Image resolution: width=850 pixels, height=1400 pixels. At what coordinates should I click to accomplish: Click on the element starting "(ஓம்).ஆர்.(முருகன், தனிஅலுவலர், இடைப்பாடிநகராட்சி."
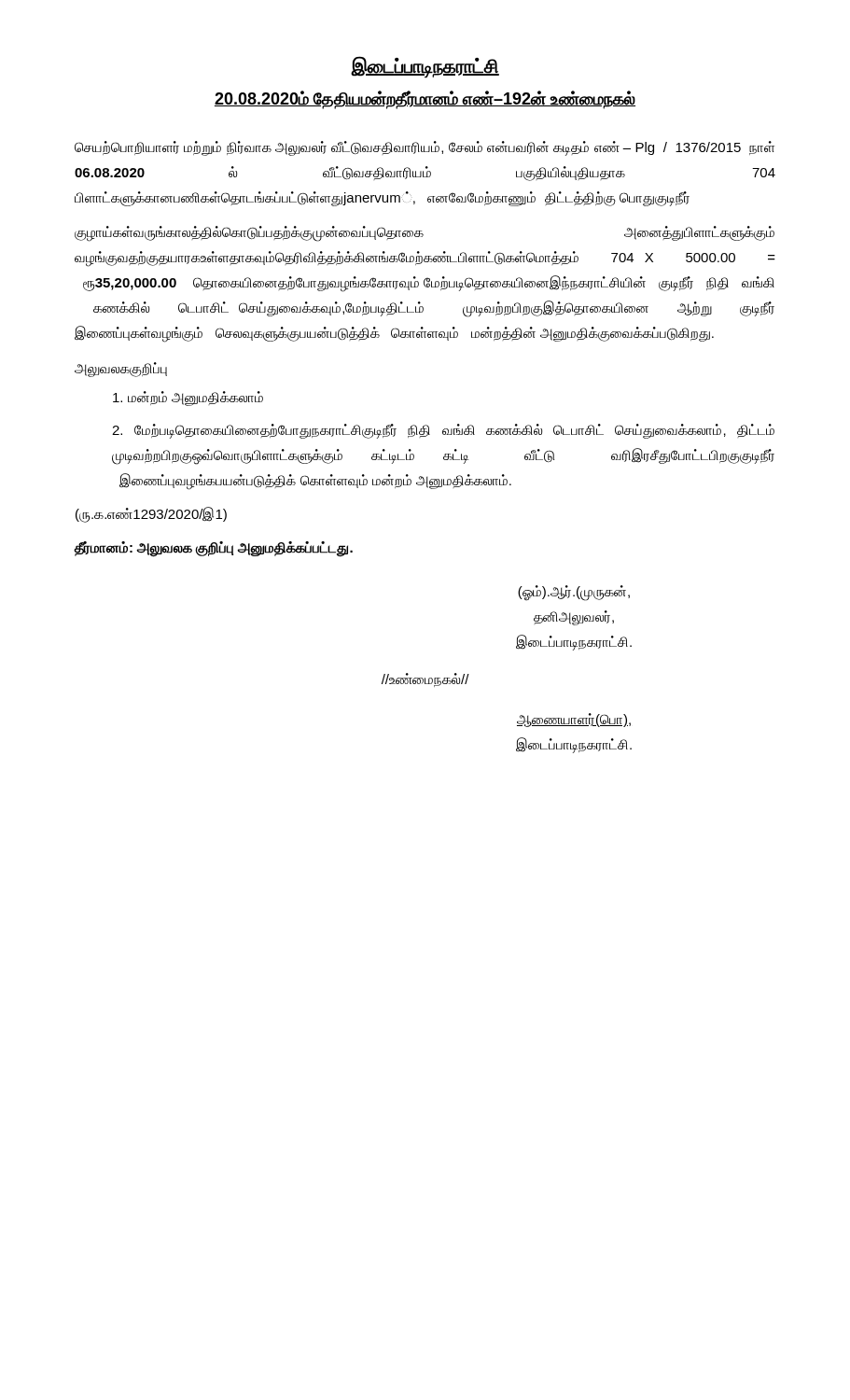click(x=574, y=616)
